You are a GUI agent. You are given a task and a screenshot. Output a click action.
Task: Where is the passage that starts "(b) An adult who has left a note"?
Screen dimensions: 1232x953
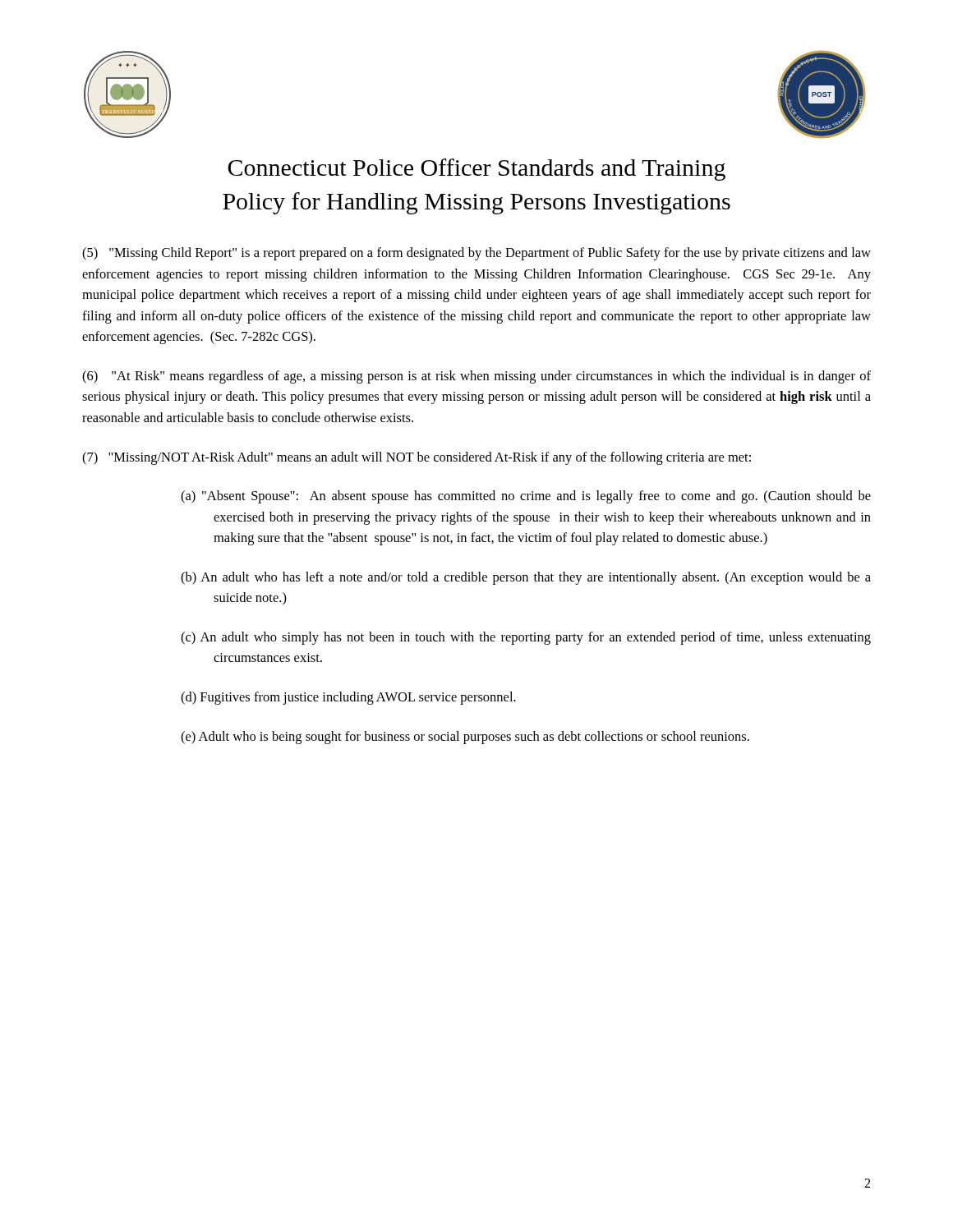coord(526,587)
